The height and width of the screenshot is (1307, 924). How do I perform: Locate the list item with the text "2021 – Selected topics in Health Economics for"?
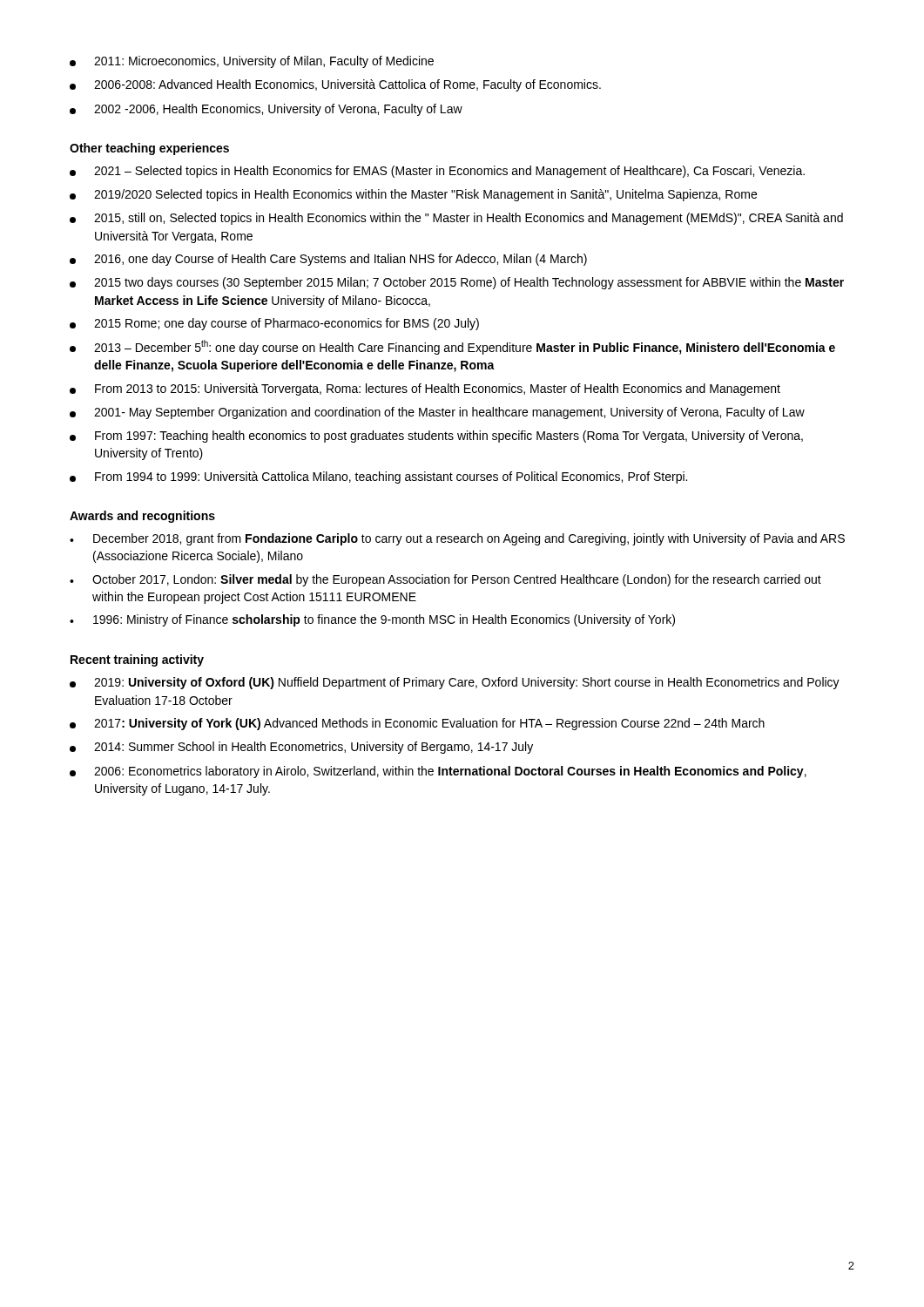click(x=462, y=171)
